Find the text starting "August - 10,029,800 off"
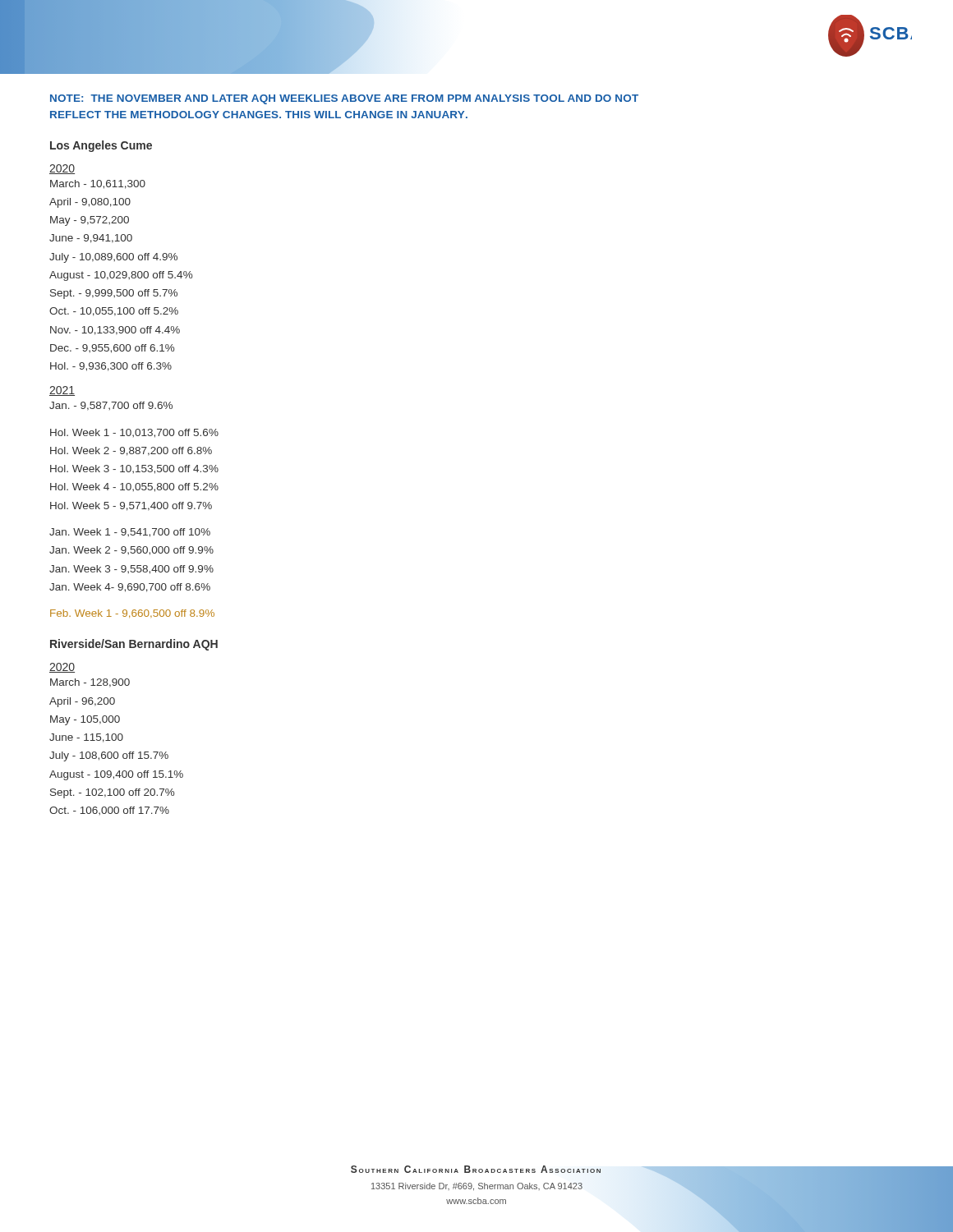This screenshot has width=953, height=1232. pos(121,275)
